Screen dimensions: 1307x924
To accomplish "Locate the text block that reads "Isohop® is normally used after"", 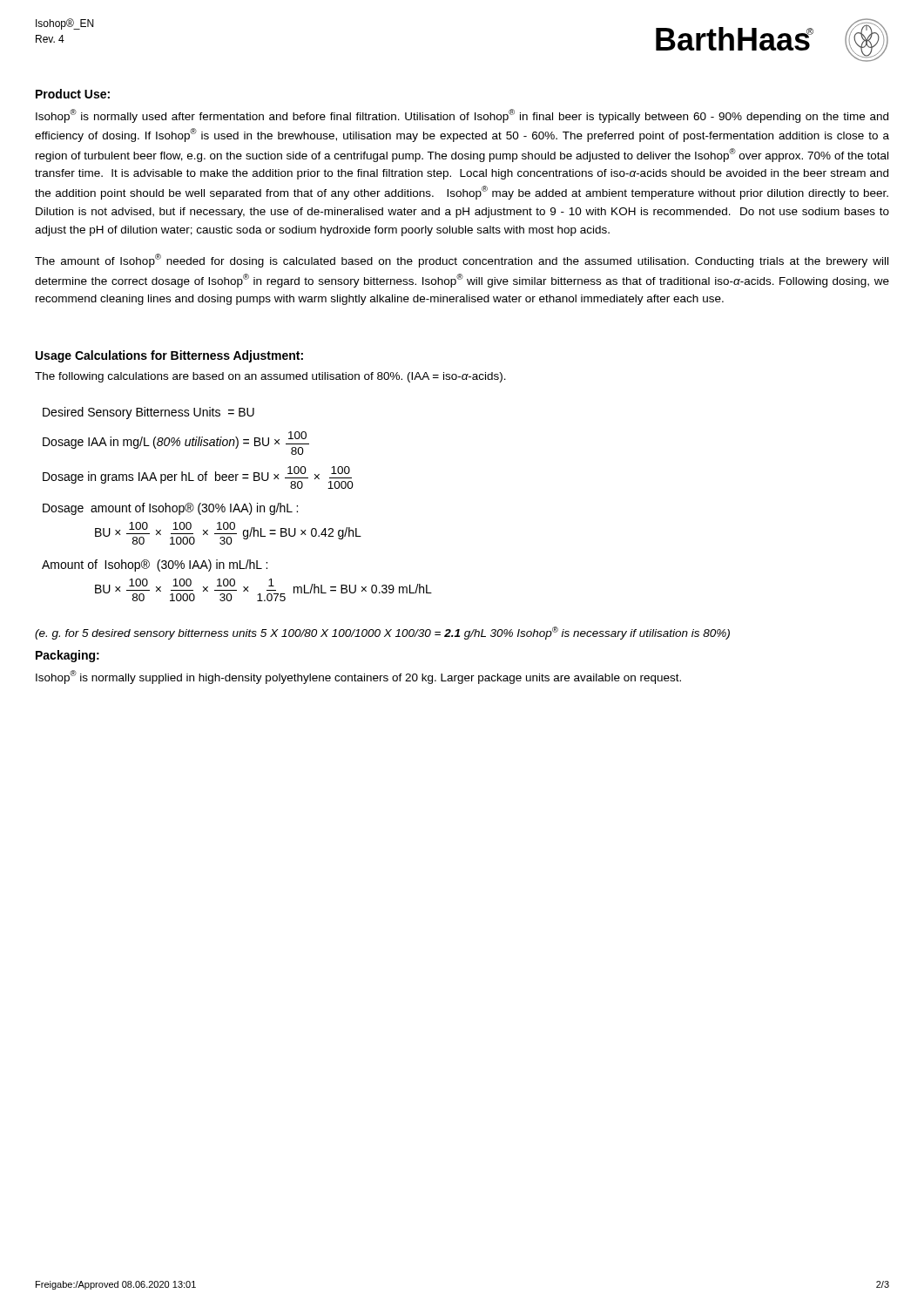I will click(462, 171).
